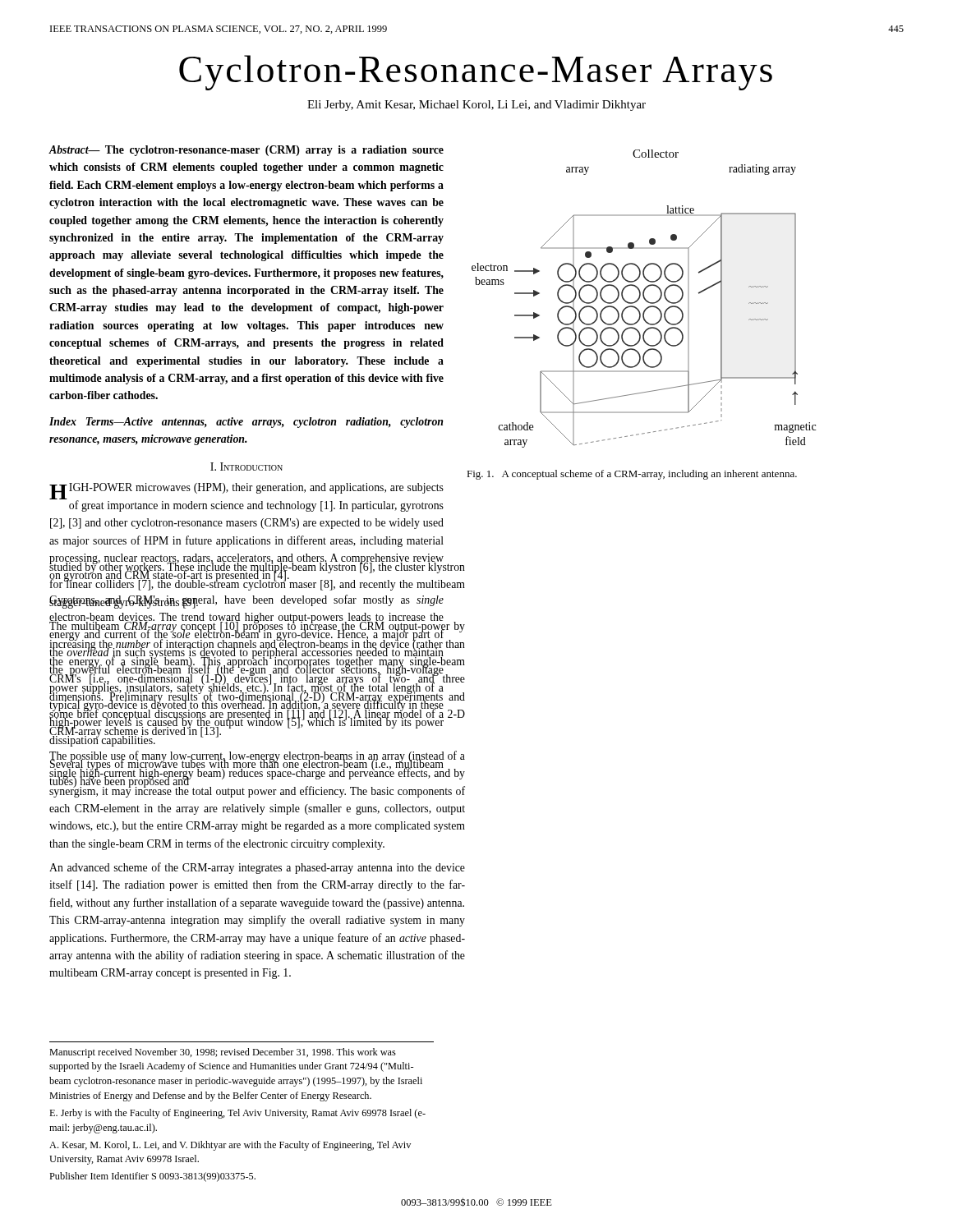Click the passage that begins "The multibeam CRM-array concept [10]"

tap(257, 679)
